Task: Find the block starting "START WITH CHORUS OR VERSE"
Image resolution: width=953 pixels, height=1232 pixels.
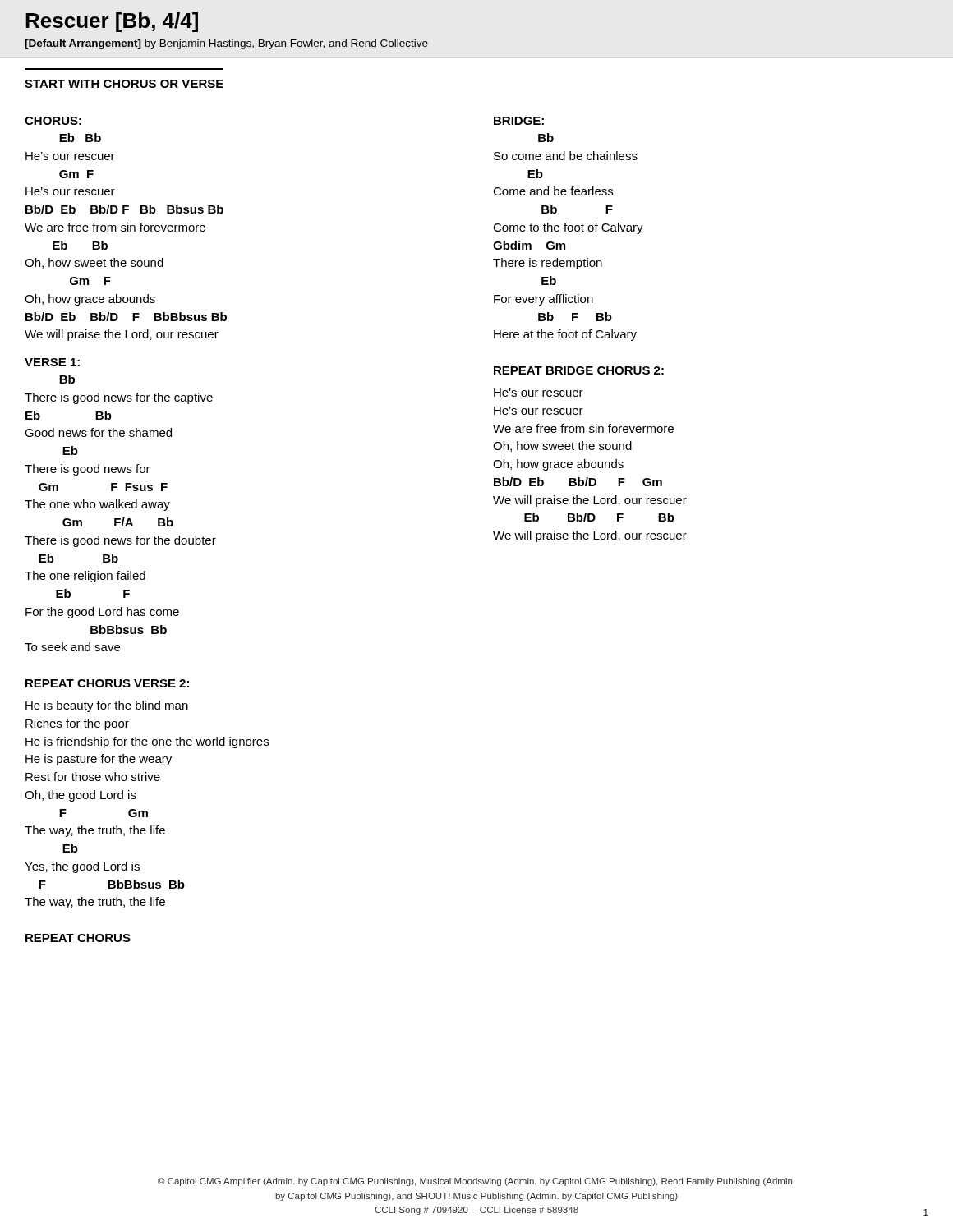Action: coord(124,79)
